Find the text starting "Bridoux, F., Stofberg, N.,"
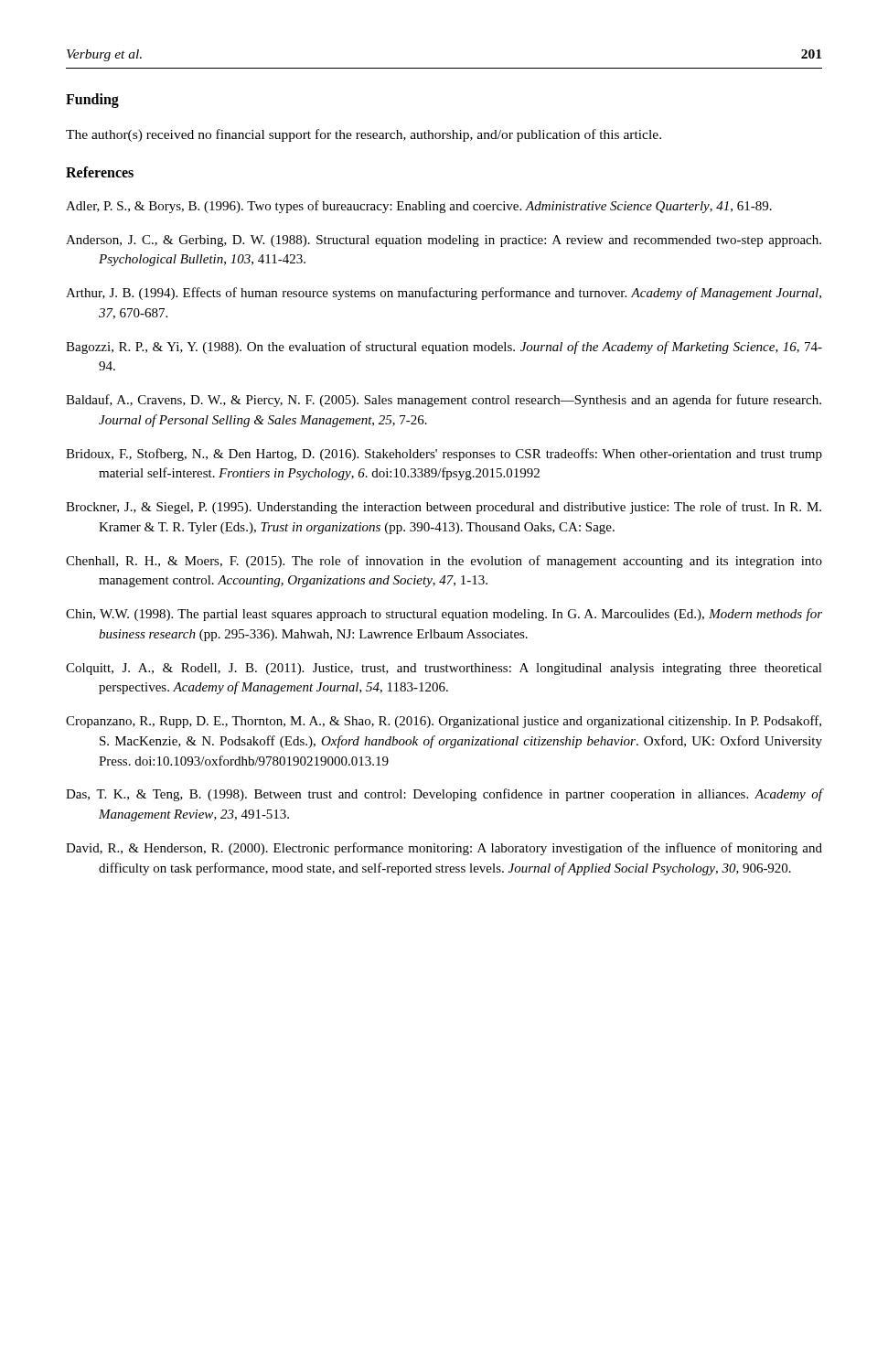The image size is (888, 1372). click(x=444, y=464)
